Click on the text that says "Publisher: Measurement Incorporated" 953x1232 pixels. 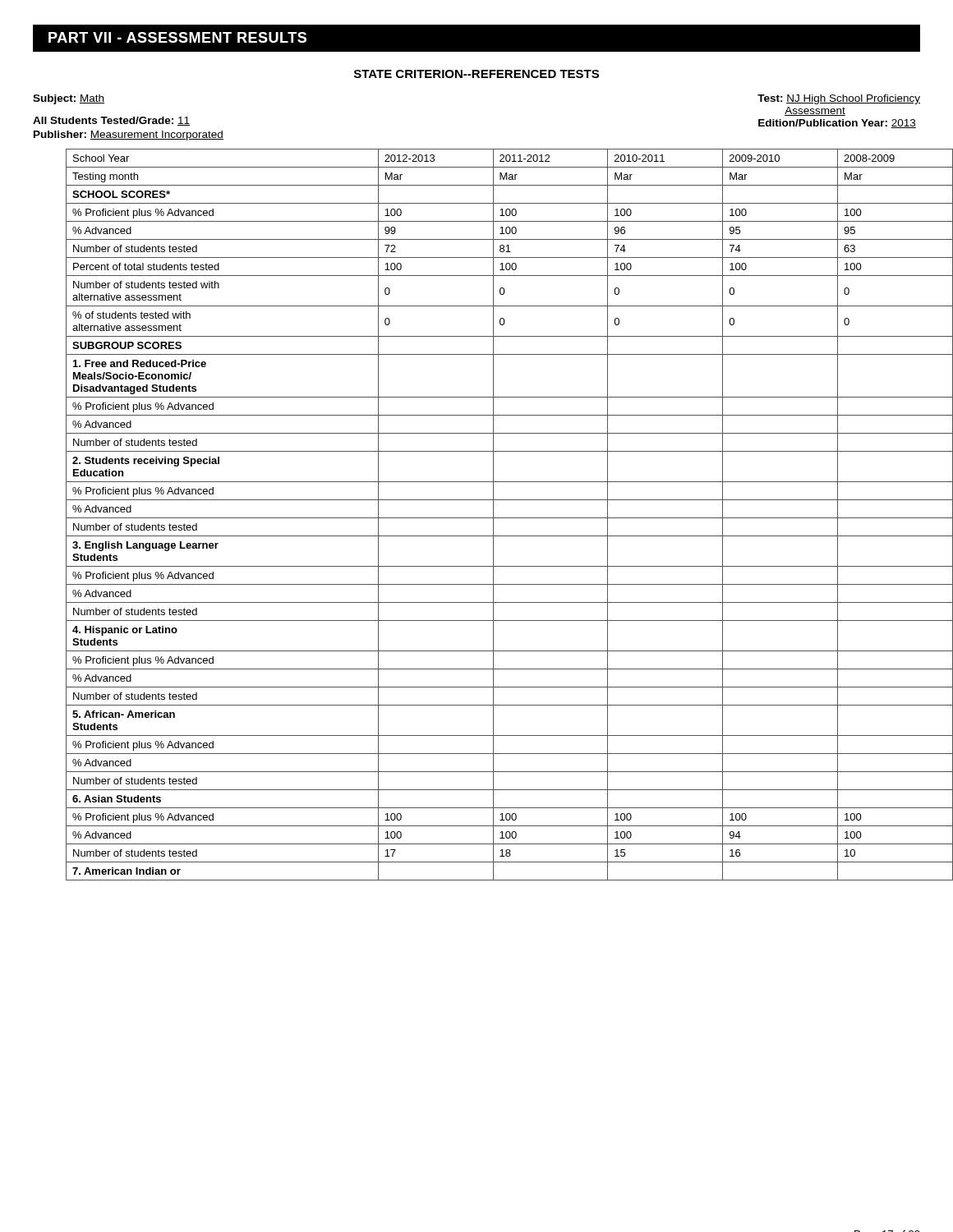pyautogui.click(x=128, y=134)
